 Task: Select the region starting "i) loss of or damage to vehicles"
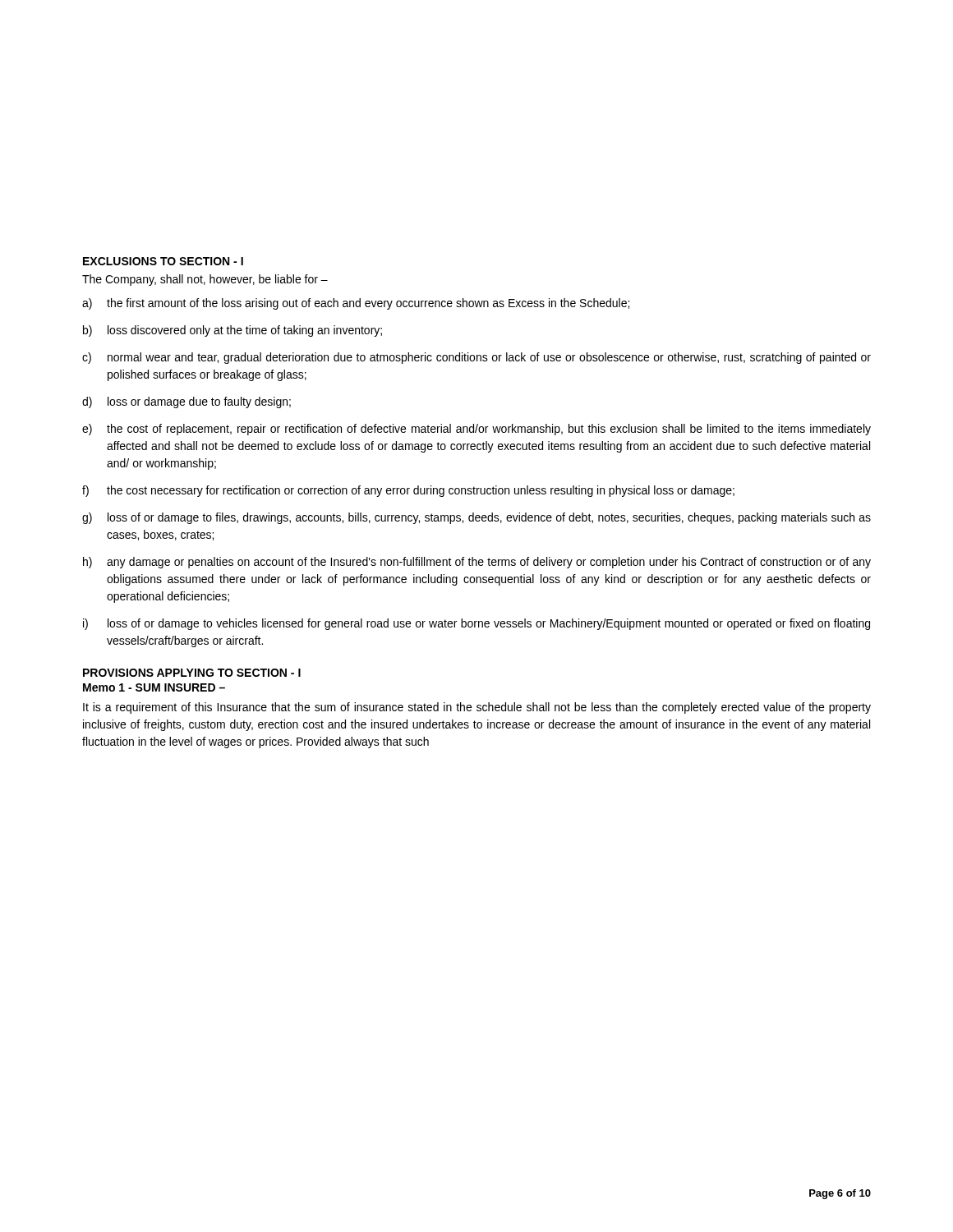(x=476, y=632)
